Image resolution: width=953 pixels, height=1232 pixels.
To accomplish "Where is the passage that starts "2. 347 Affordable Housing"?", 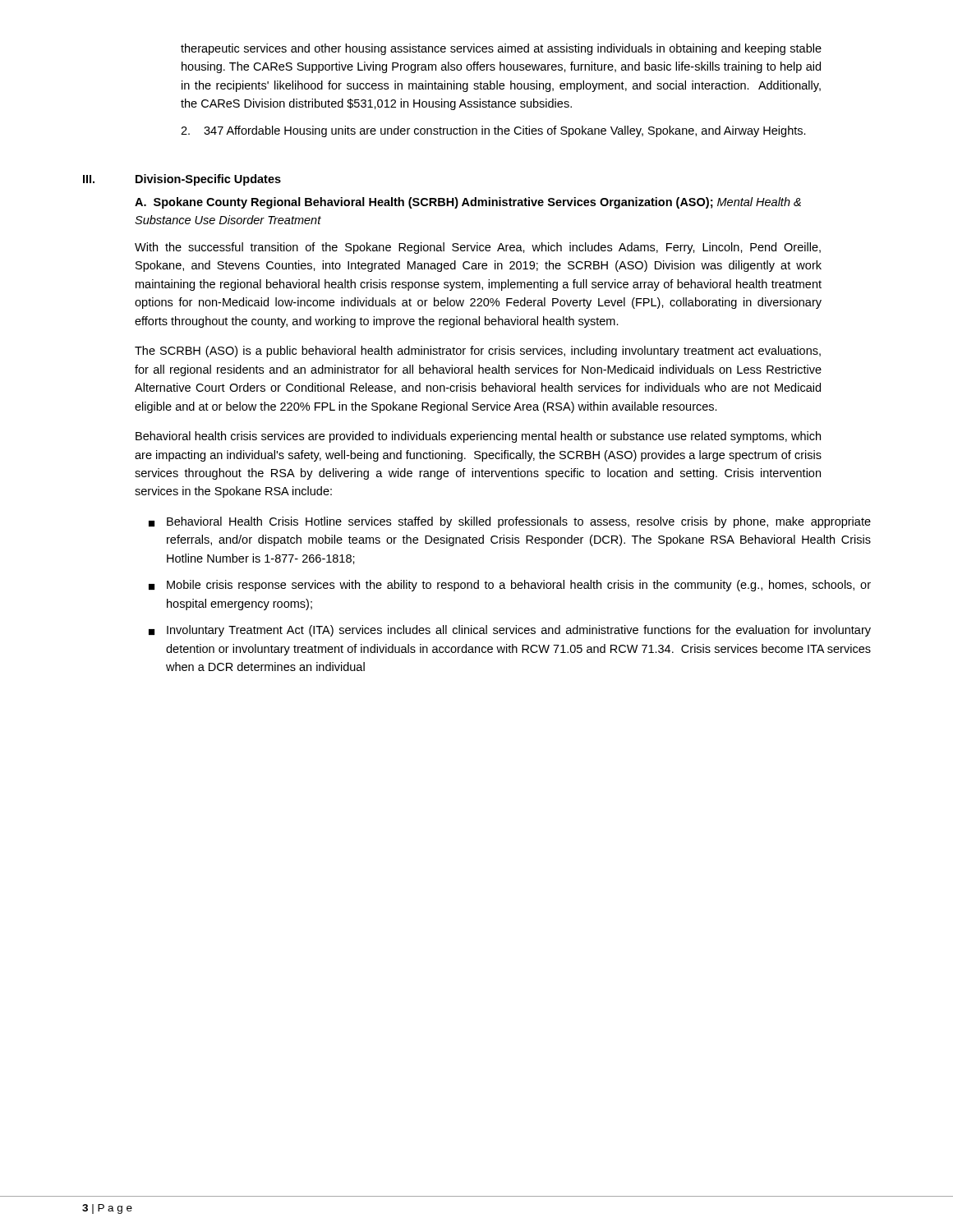I will pos(494,131).
